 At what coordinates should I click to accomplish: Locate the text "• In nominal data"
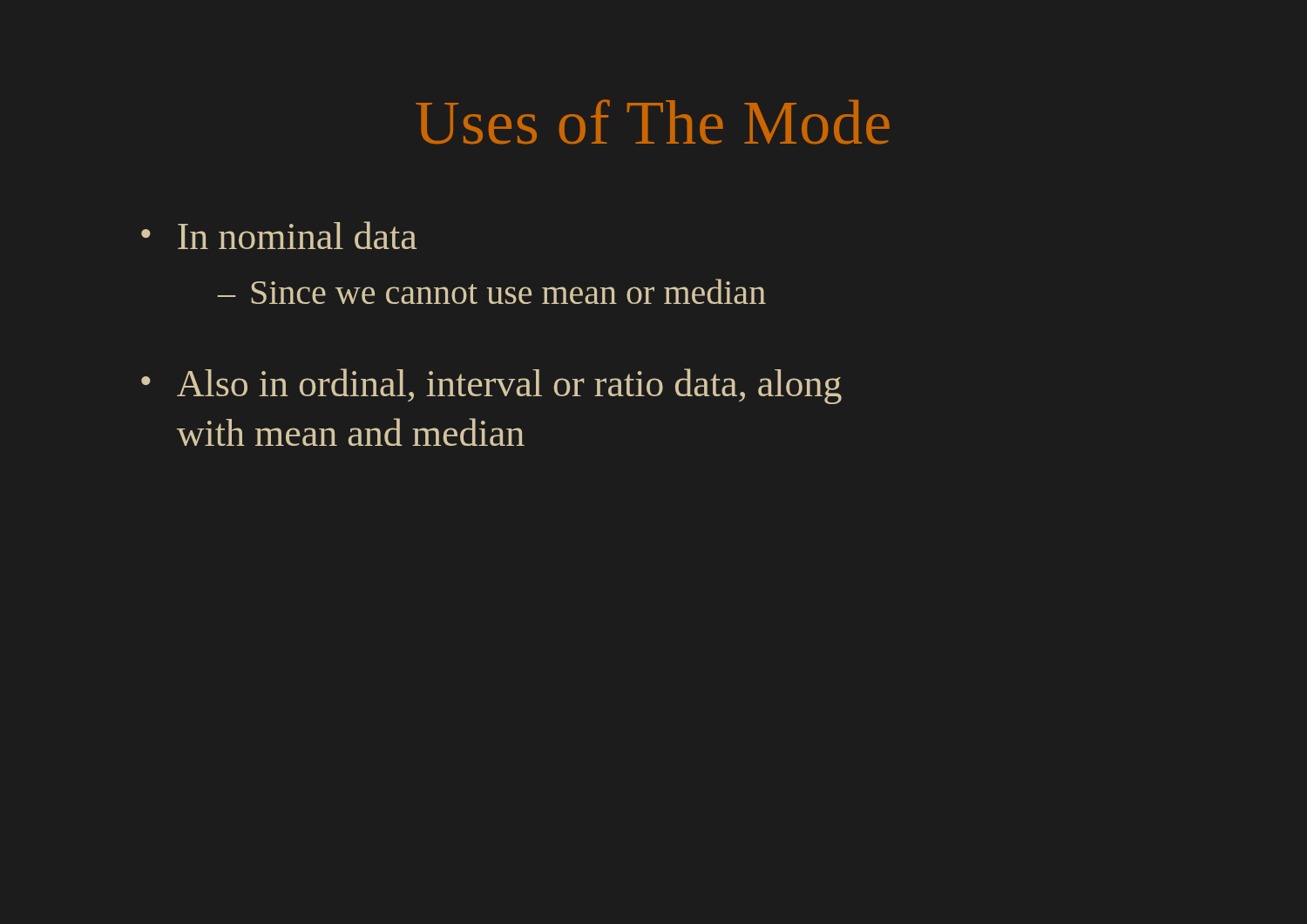point(278,236)
